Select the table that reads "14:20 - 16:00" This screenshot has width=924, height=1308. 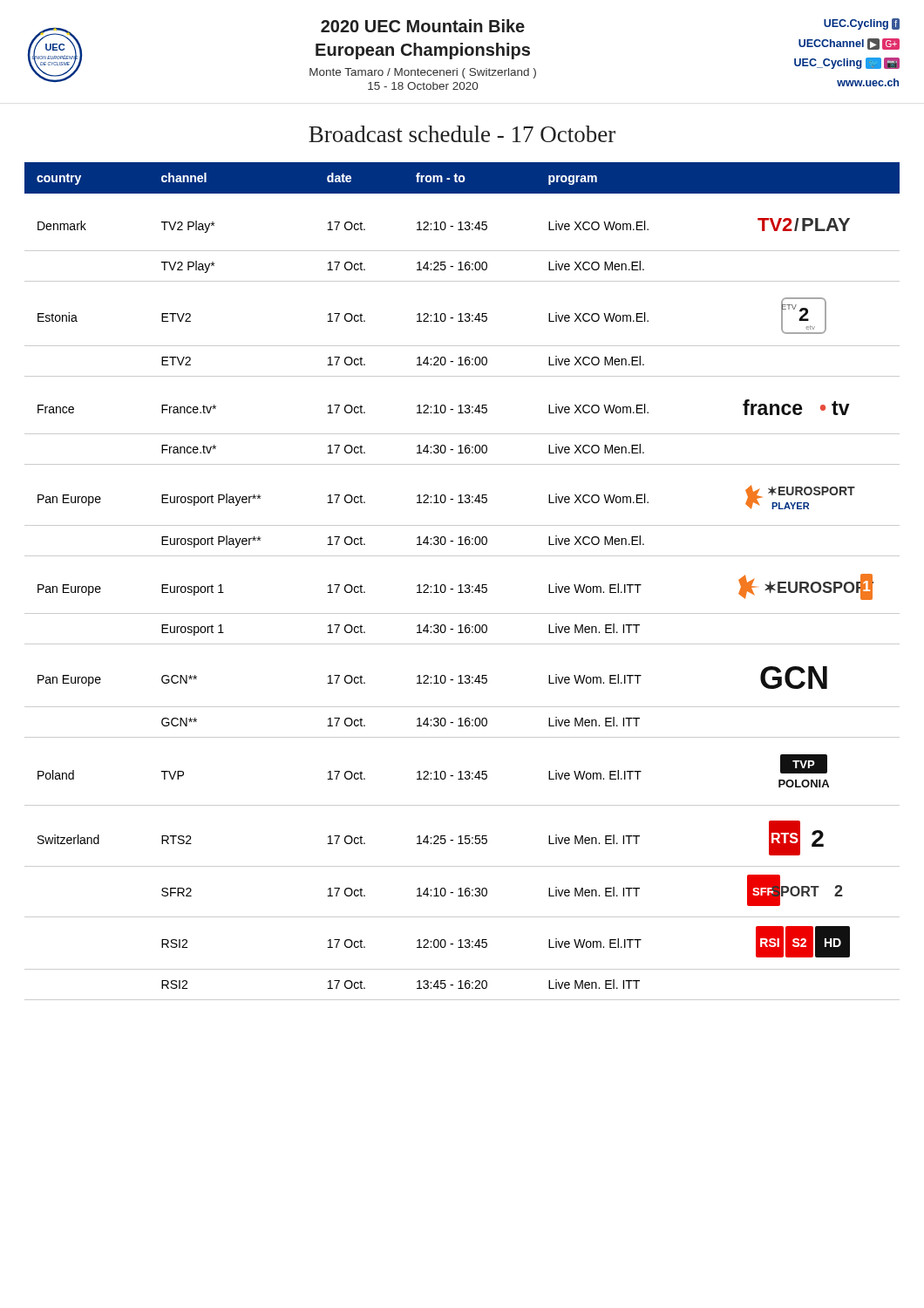point(462,581)
